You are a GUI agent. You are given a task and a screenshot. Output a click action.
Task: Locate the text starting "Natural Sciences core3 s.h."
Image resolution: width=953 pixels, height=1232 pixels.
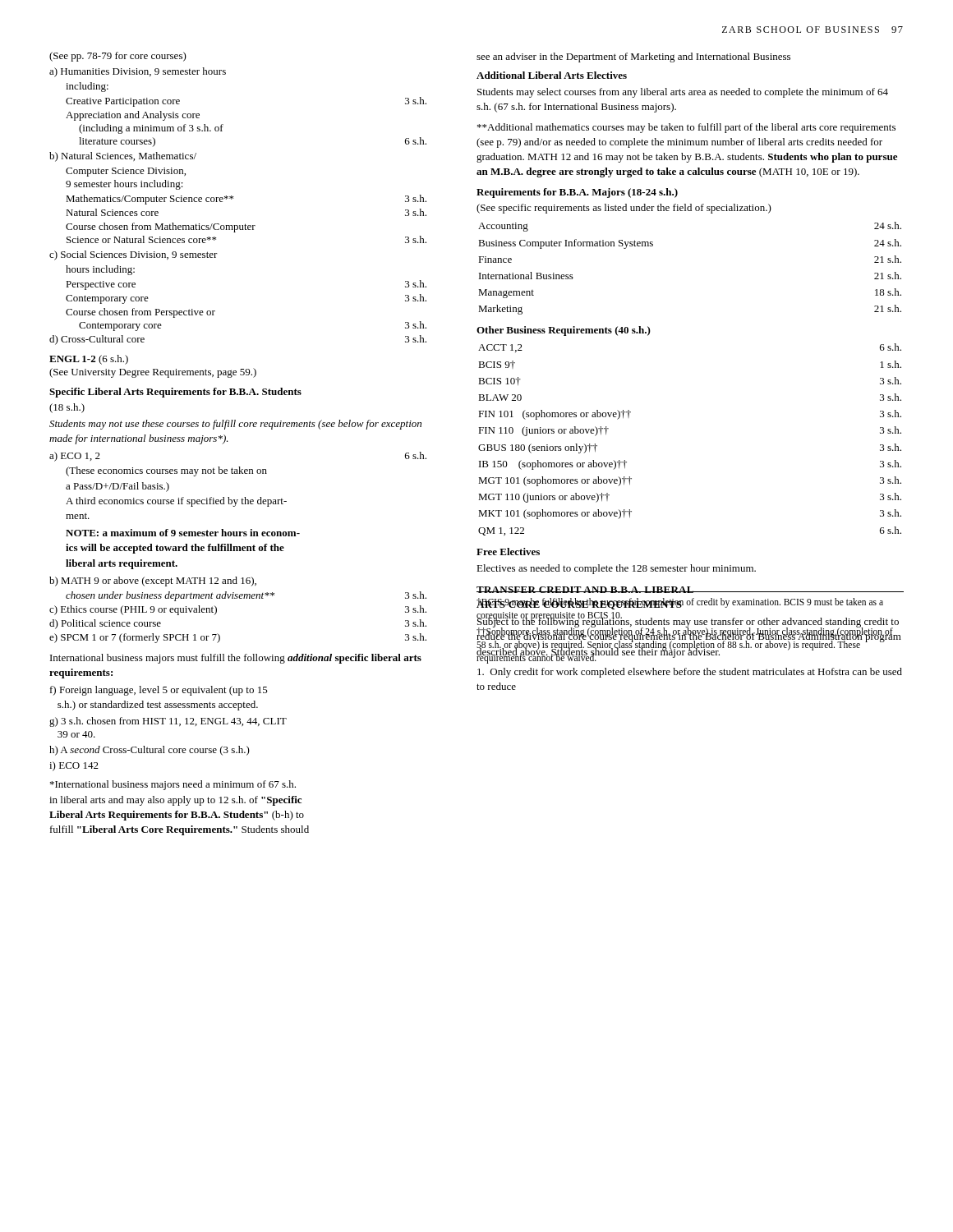click(x=246, y=213)
